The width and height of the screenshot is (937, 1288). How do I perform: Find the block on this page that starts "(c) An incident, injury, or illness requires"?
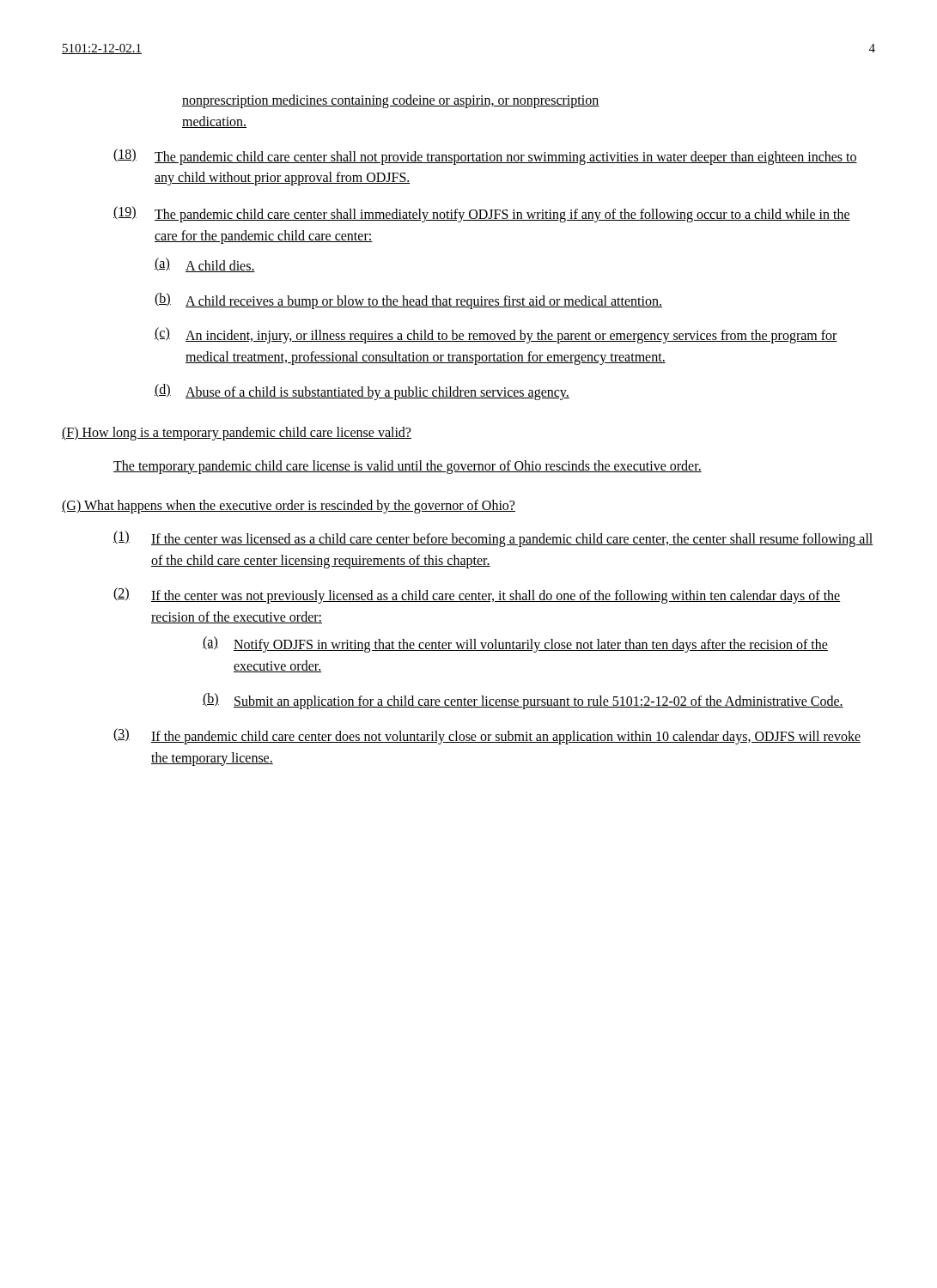[x=515, y=347]
